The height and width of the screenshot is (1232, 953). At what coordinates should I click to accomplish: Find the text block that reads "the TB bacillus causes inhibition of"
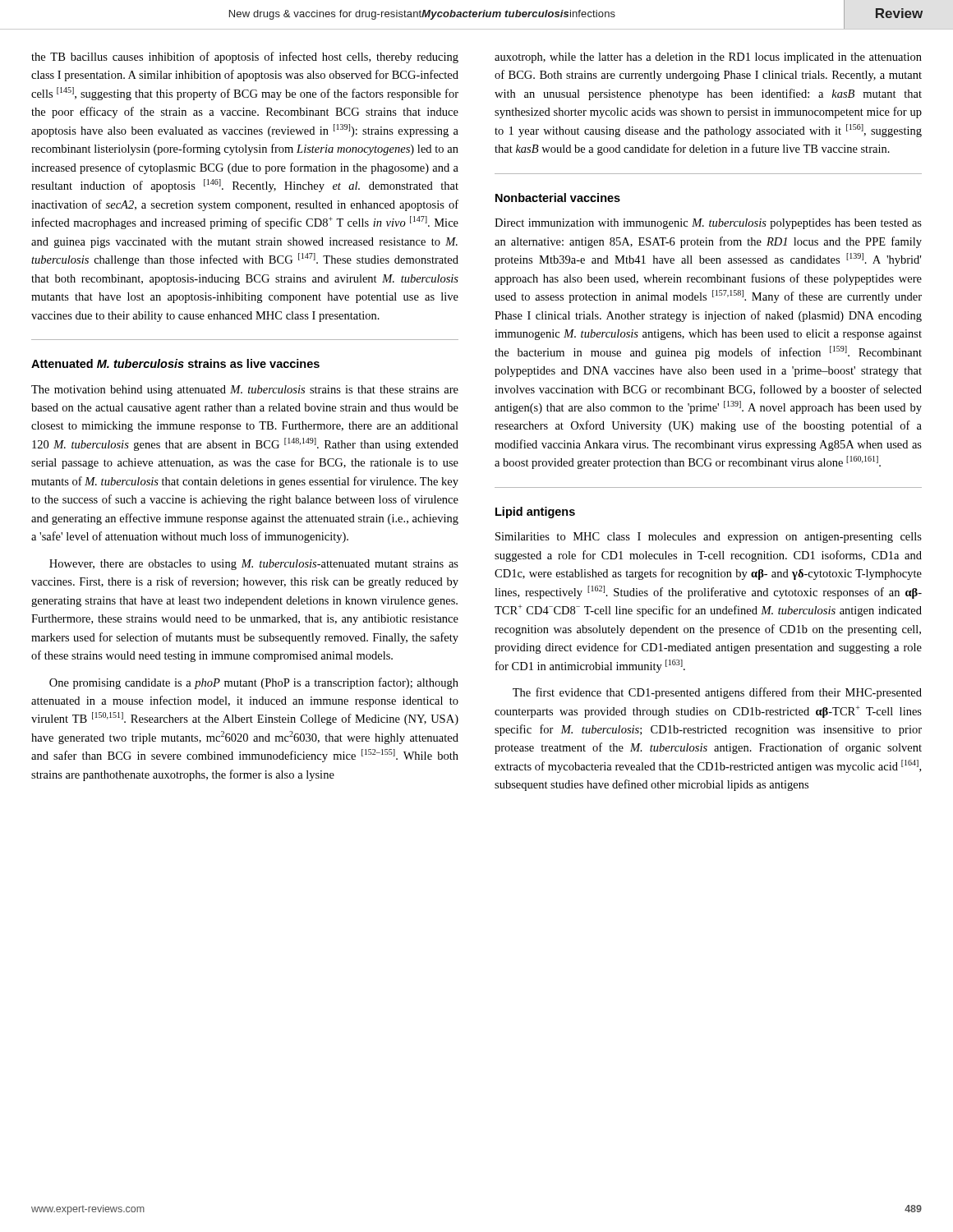point(245,186)
